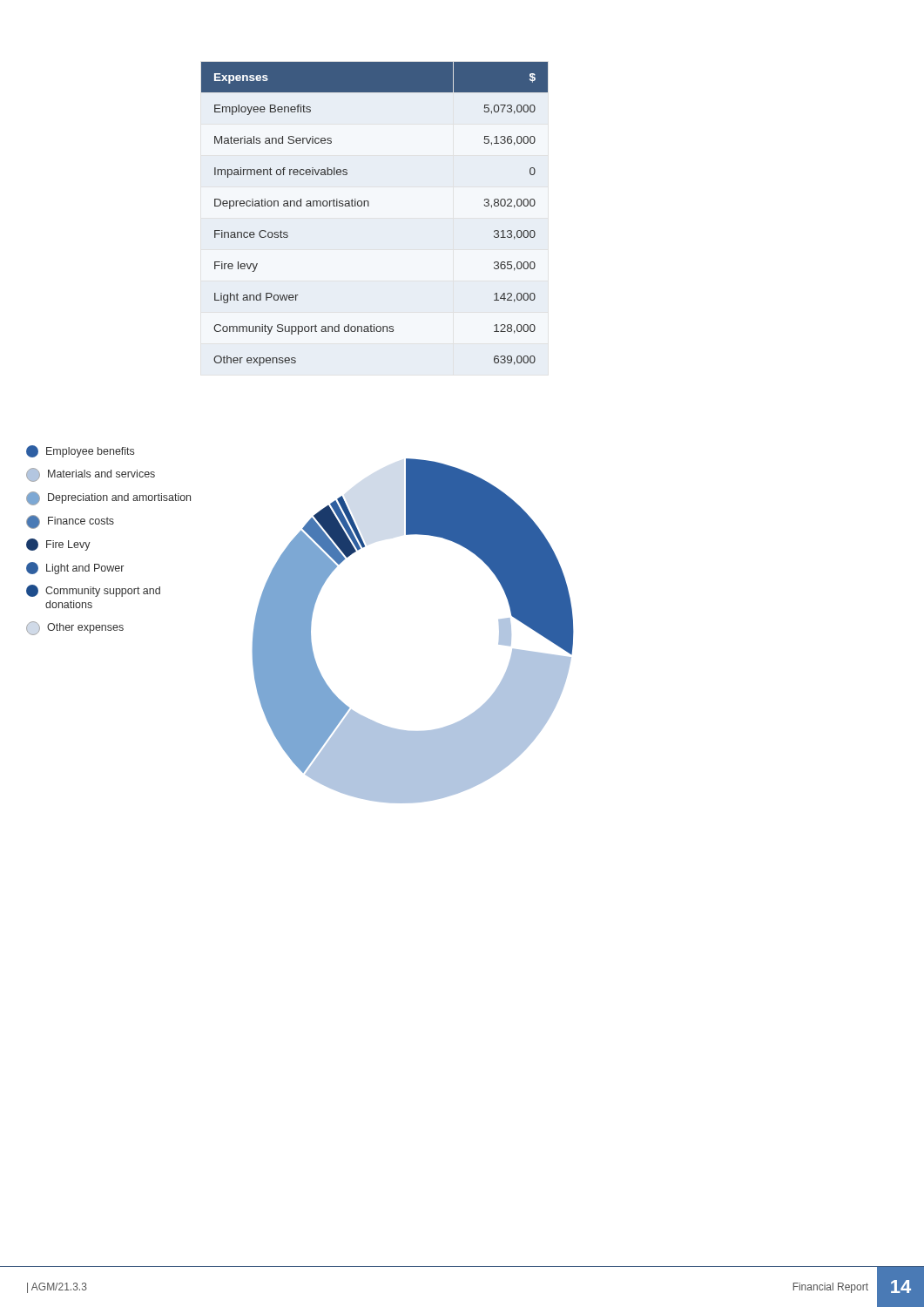Find "Employee benefits" on this page
This screenshot has height=1307, width=924.
tap(80, 451)
